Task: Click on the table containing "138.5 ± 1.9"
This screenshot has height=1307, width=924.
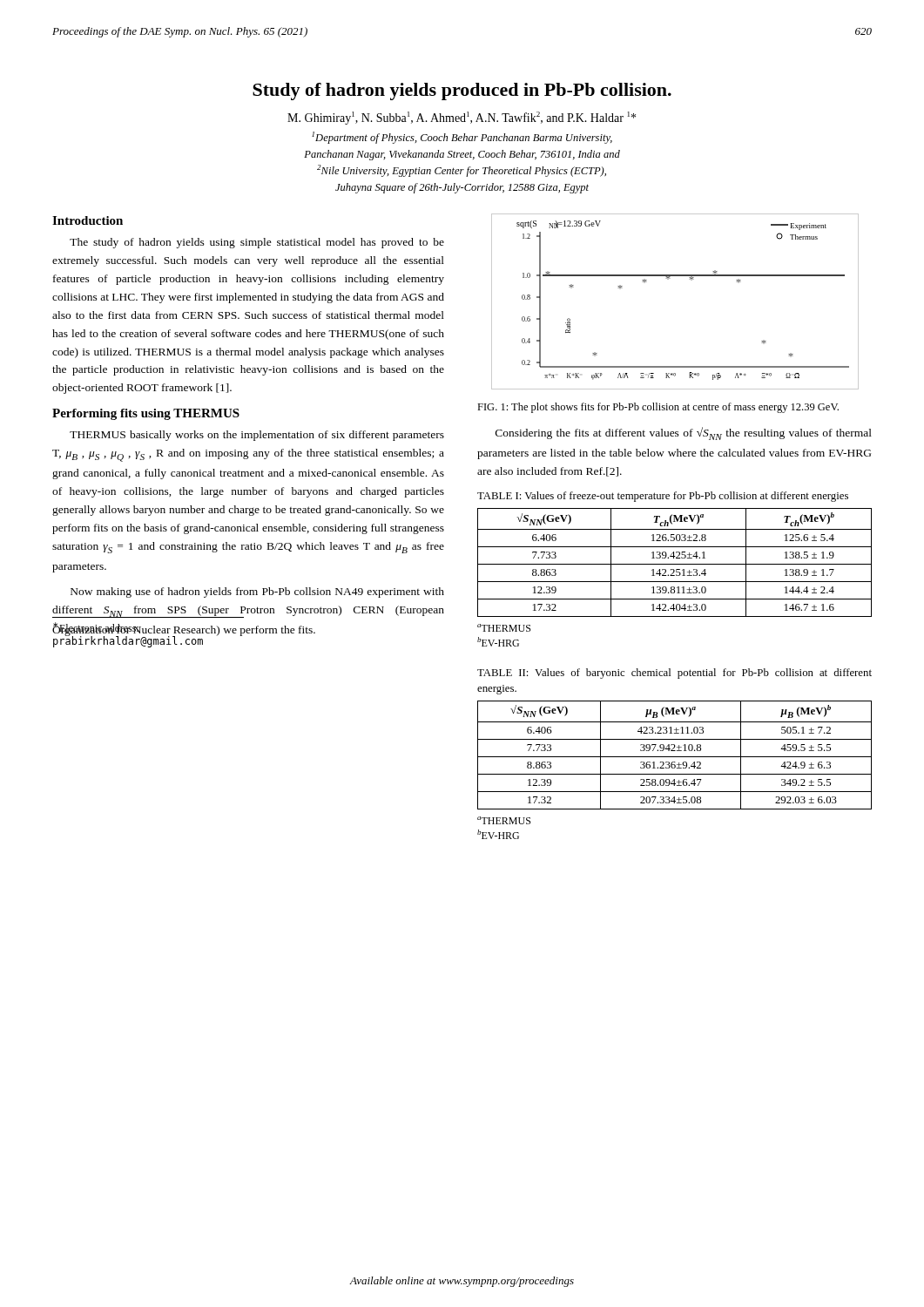Action: pyautogui.click(x=674, y=563)
